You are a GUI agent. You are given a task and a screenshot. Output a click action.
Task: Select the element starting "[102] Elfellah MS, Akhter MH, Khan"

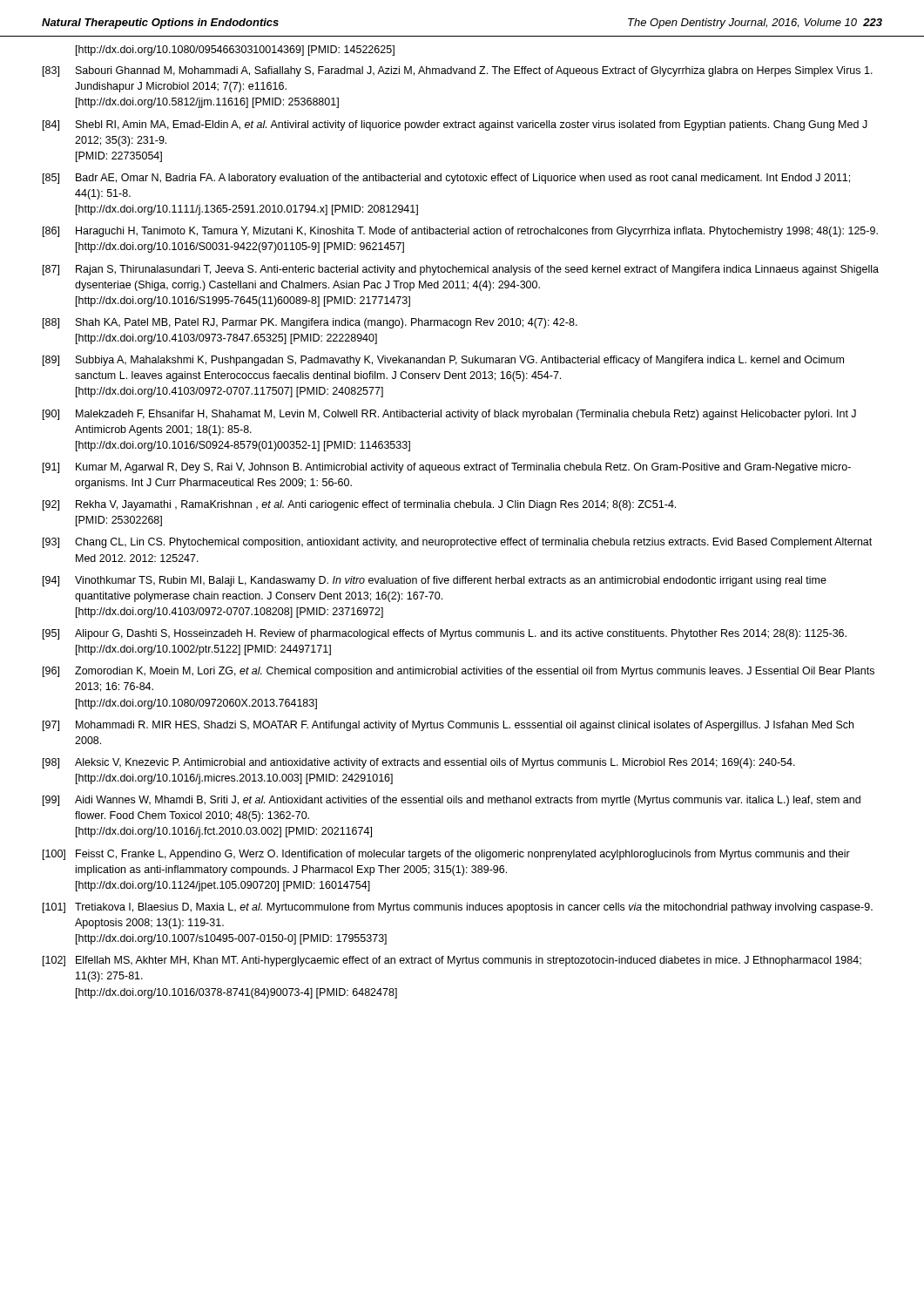462,976
